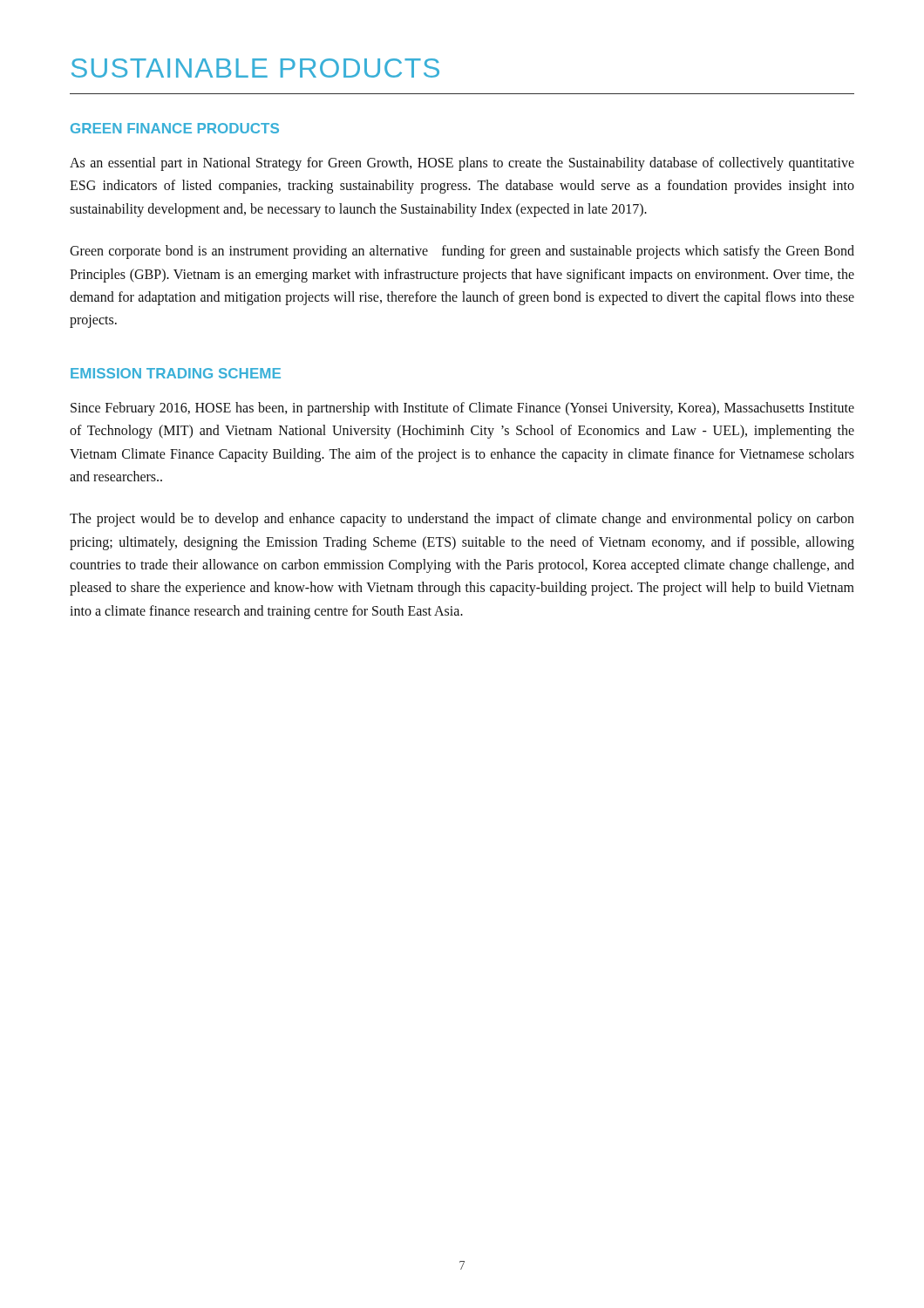Locate the text block starting "SUSTAINABLE PRODUCTS"
The width and height of the screenshot is (924, 1308).
pyautogui.click(x=255, y=68)
